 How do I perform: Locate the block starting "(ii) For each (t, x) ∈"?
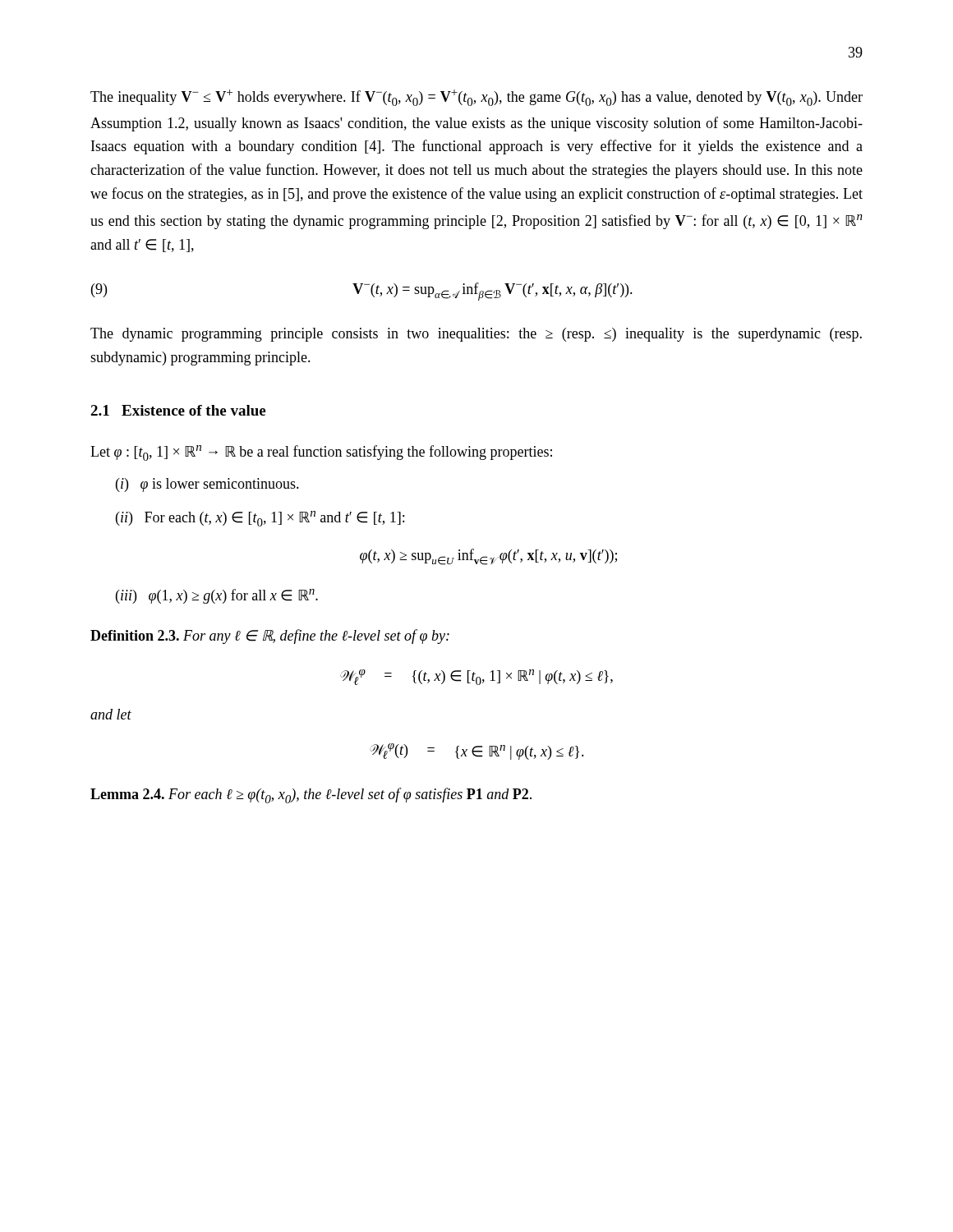pos(260,519)
